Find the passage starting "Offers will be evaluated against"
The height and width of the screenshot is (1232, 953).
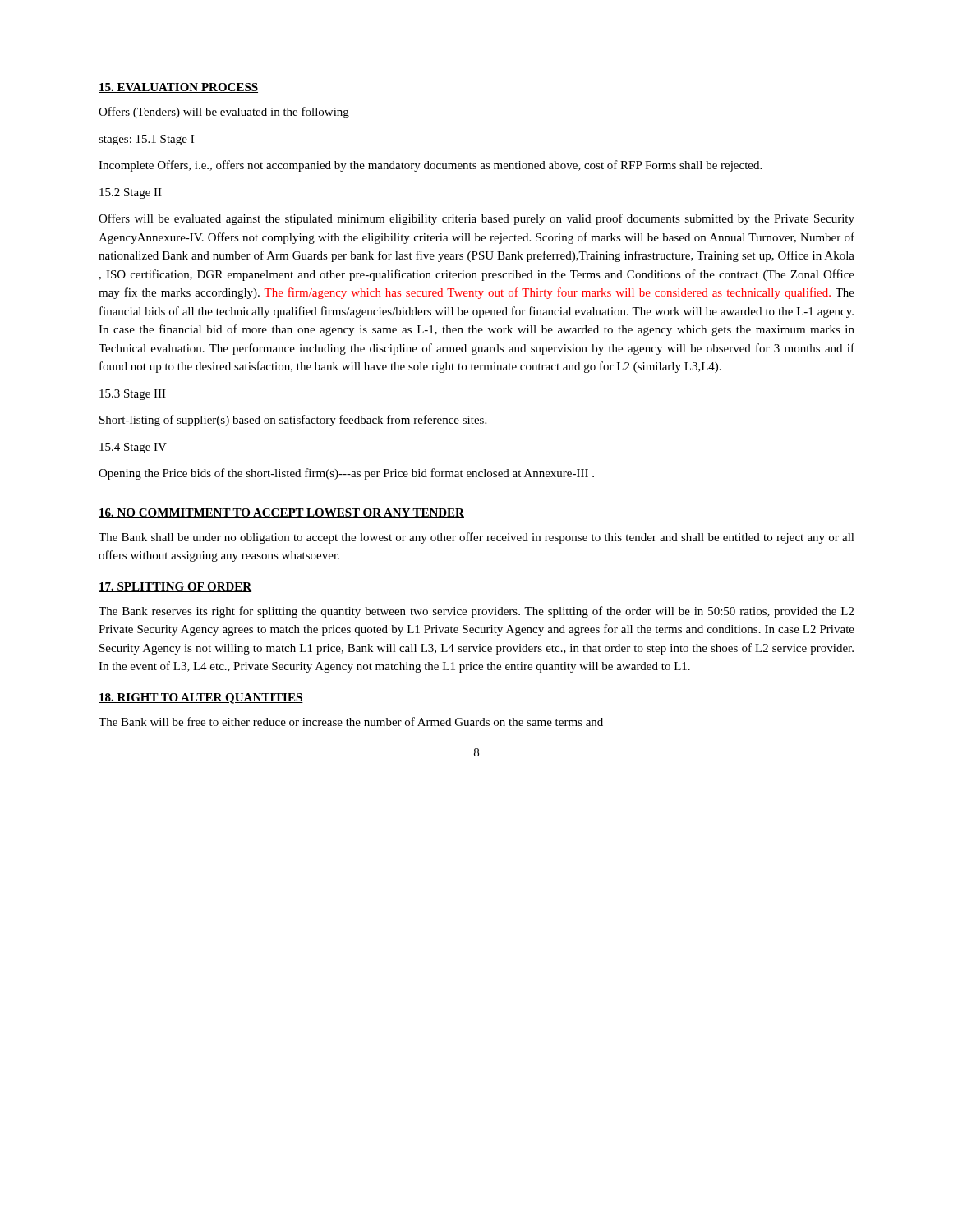click(x=476, y=292)
